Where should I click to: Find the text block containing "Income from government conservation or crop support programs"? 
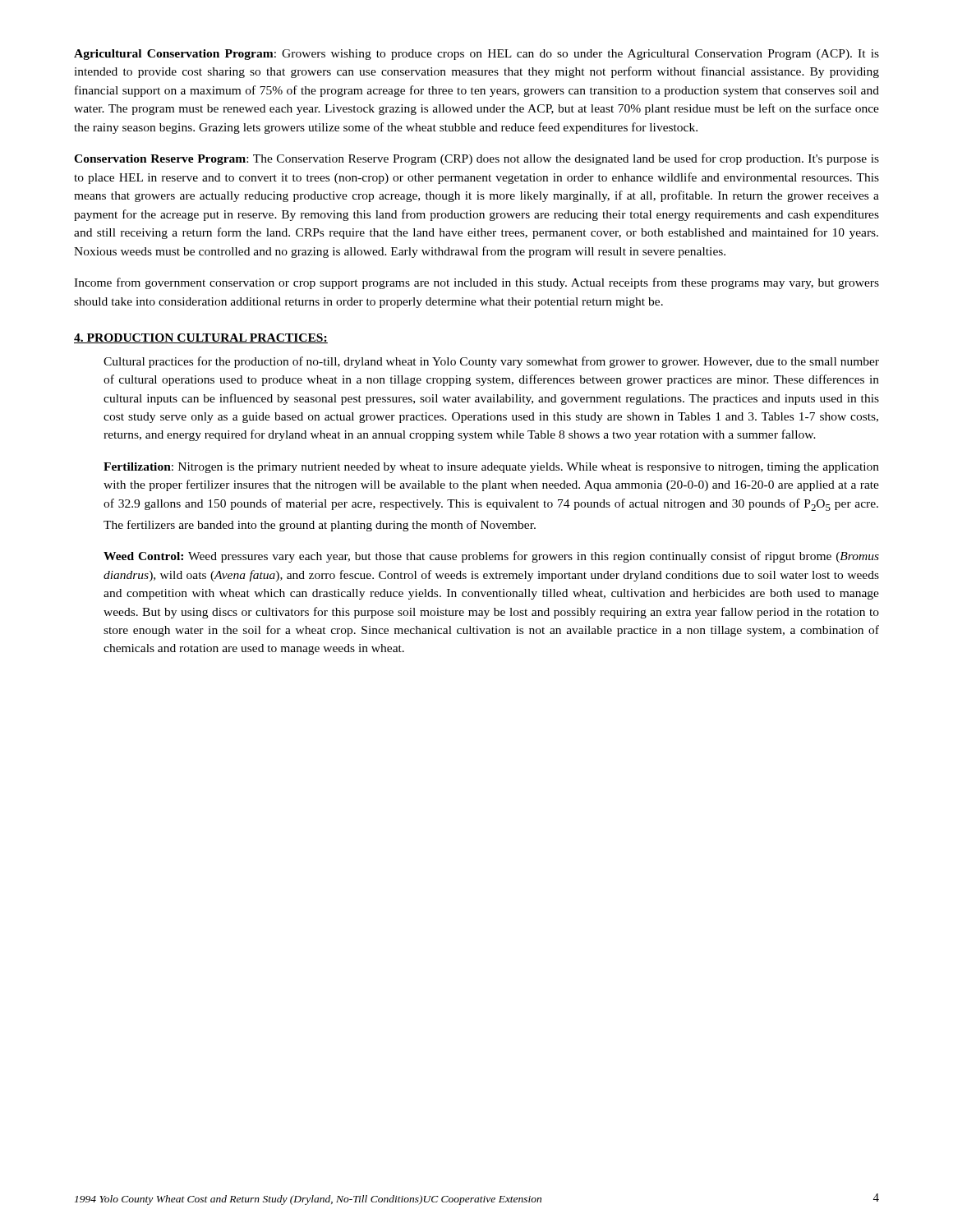click(x=476, y=291)
